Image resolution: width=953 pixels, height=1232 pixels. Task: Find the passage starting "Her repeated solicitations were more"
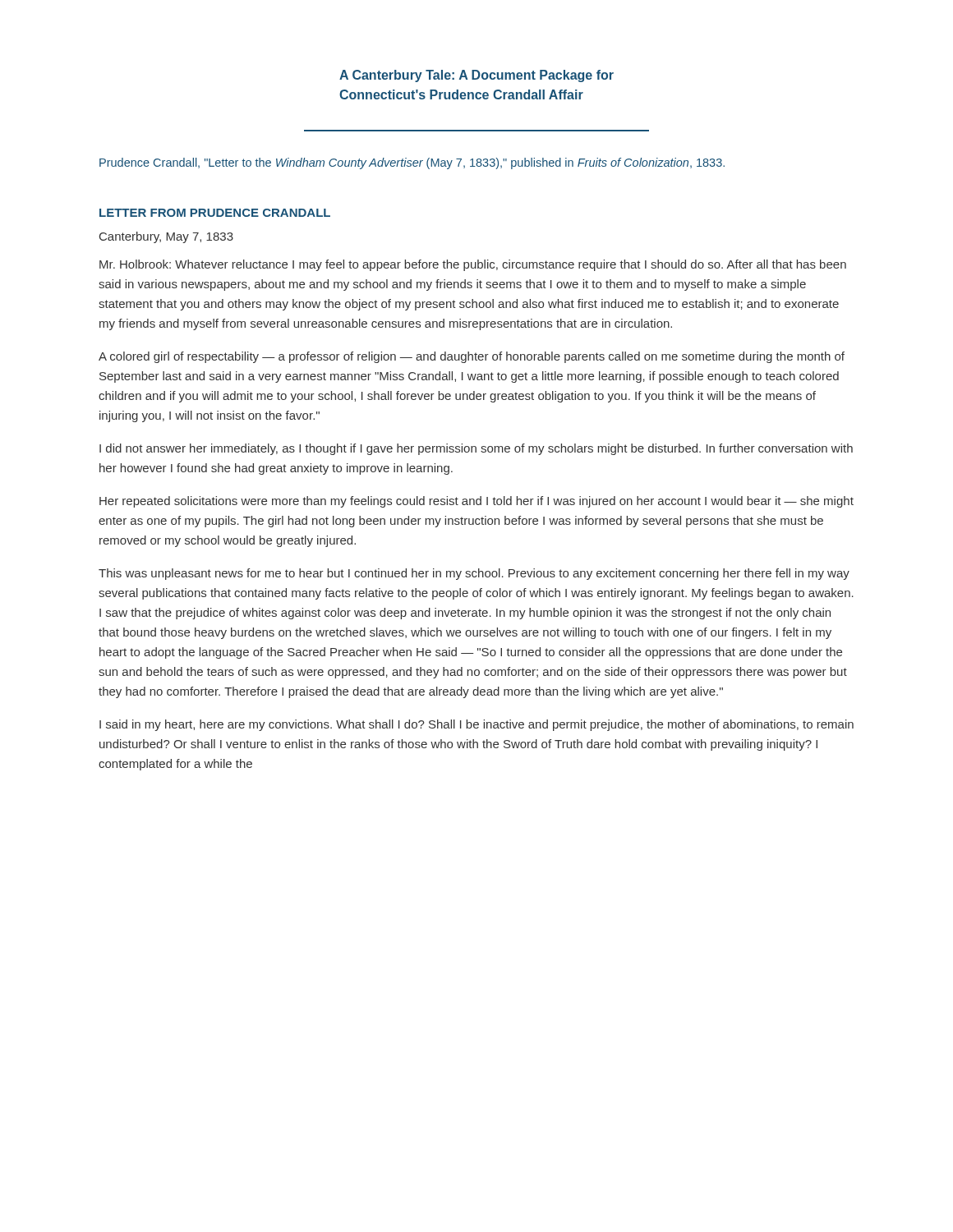coord(476,520)
